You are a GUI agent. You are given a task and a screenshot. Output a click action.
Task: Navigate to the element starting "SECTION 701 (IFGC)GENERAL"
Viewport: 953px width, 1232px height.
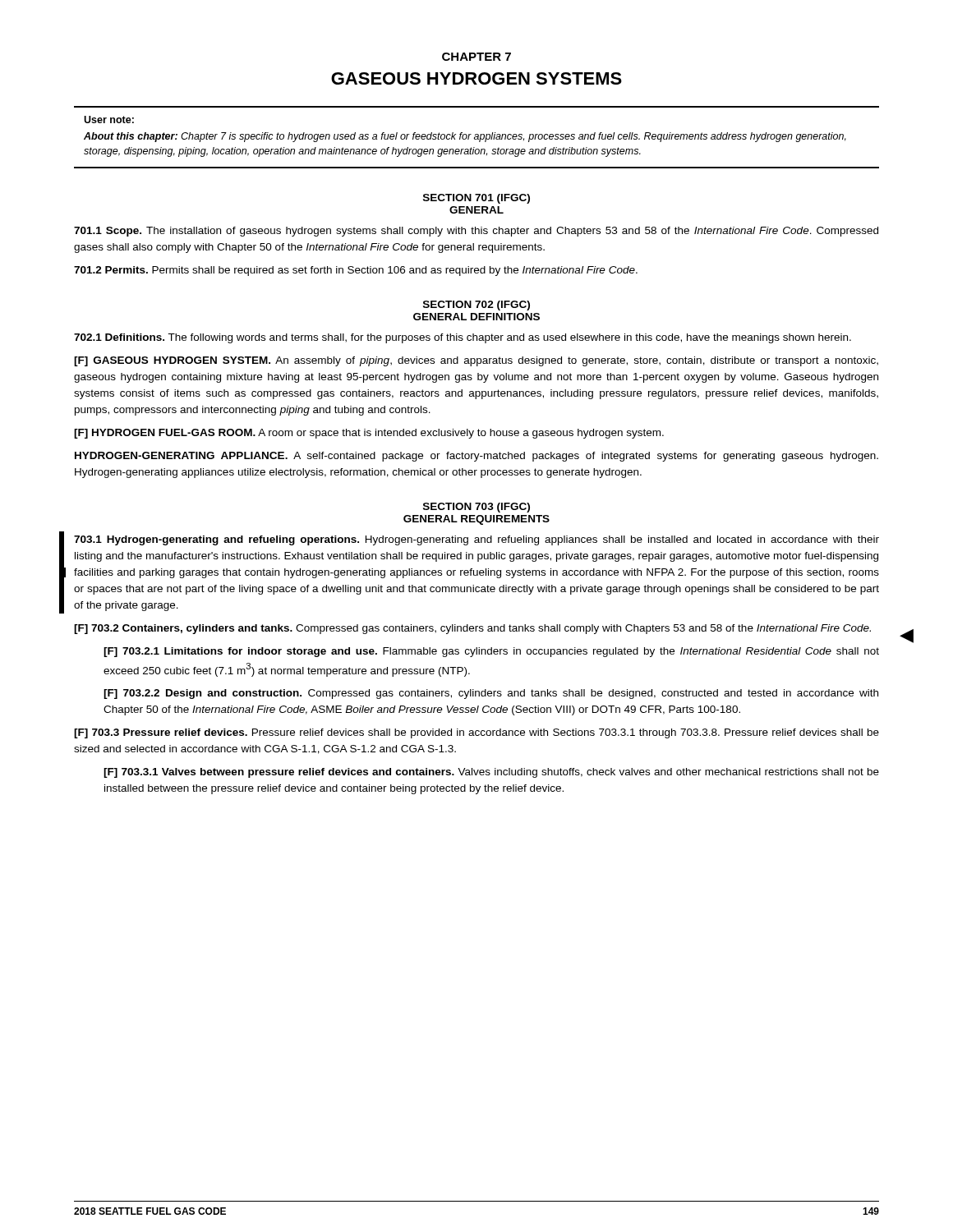click(x=476, y=204)
